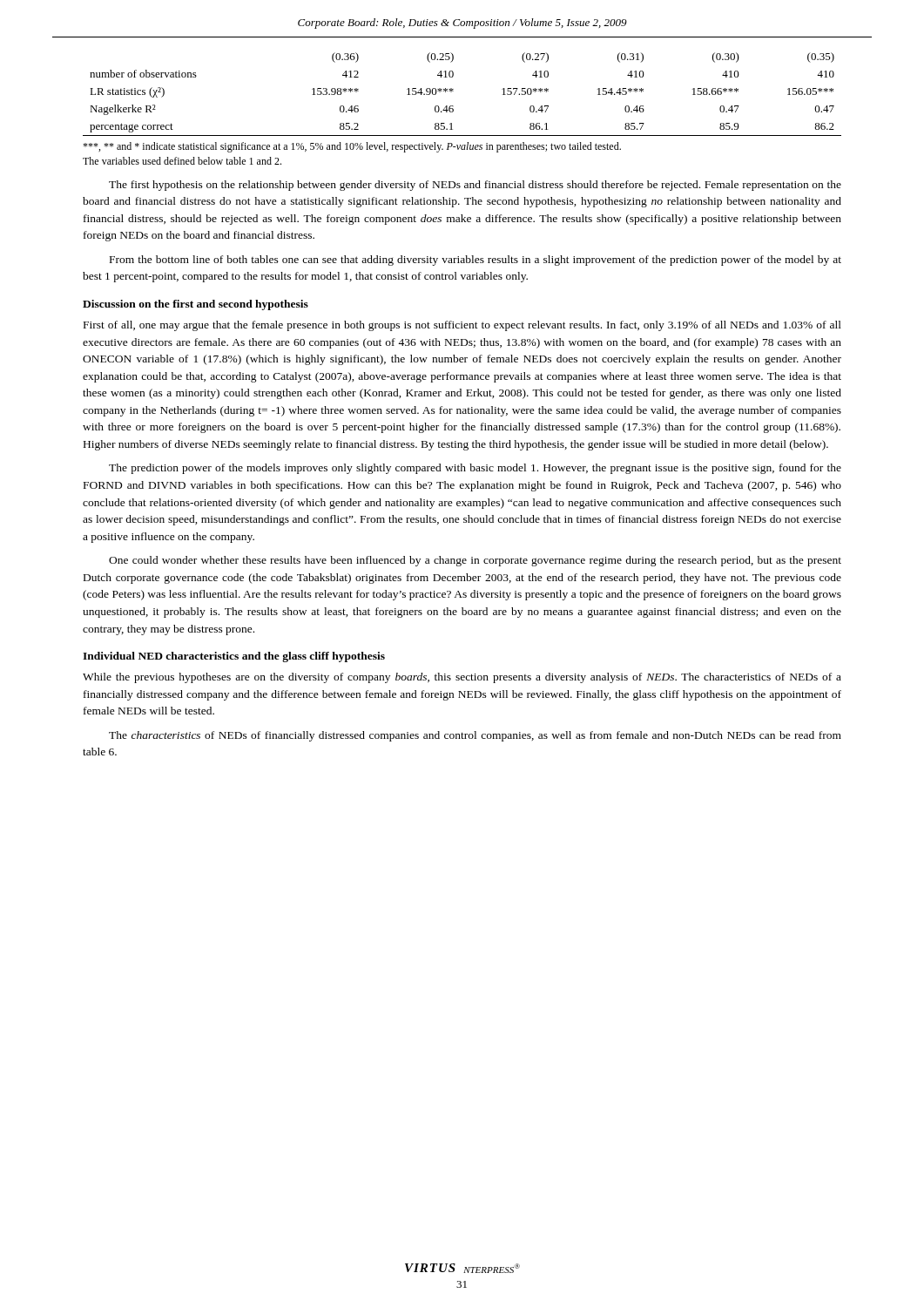Image resolution: width=924 pixels, height=1307 pixels.
Task: Select the text block starting "First of all, one may argue that the"
Action: point(462,384)
